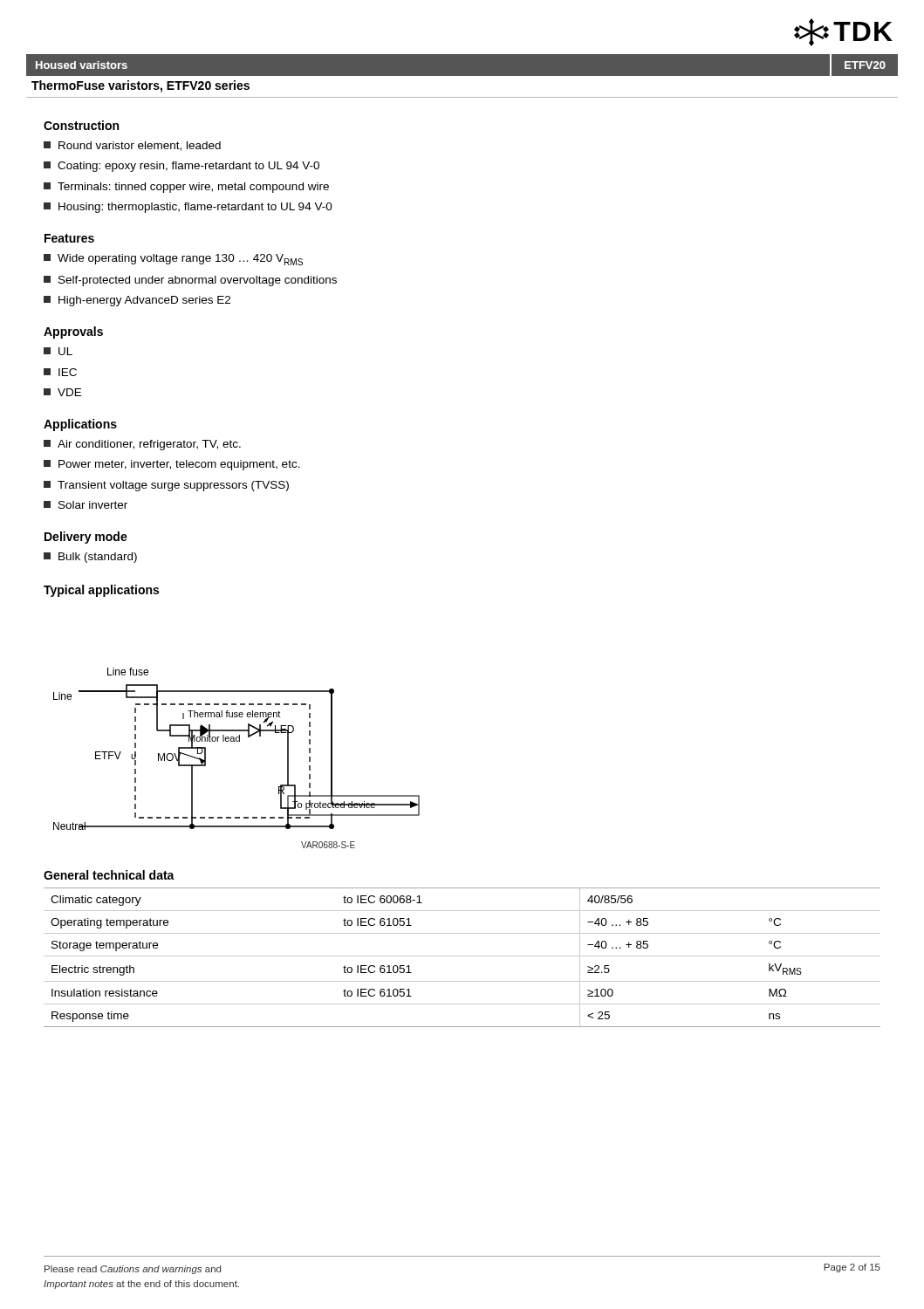Find the section header with the text "Typical applications"
The width and height of the screenshot is (924, 1309).
(x=102, y=590)
